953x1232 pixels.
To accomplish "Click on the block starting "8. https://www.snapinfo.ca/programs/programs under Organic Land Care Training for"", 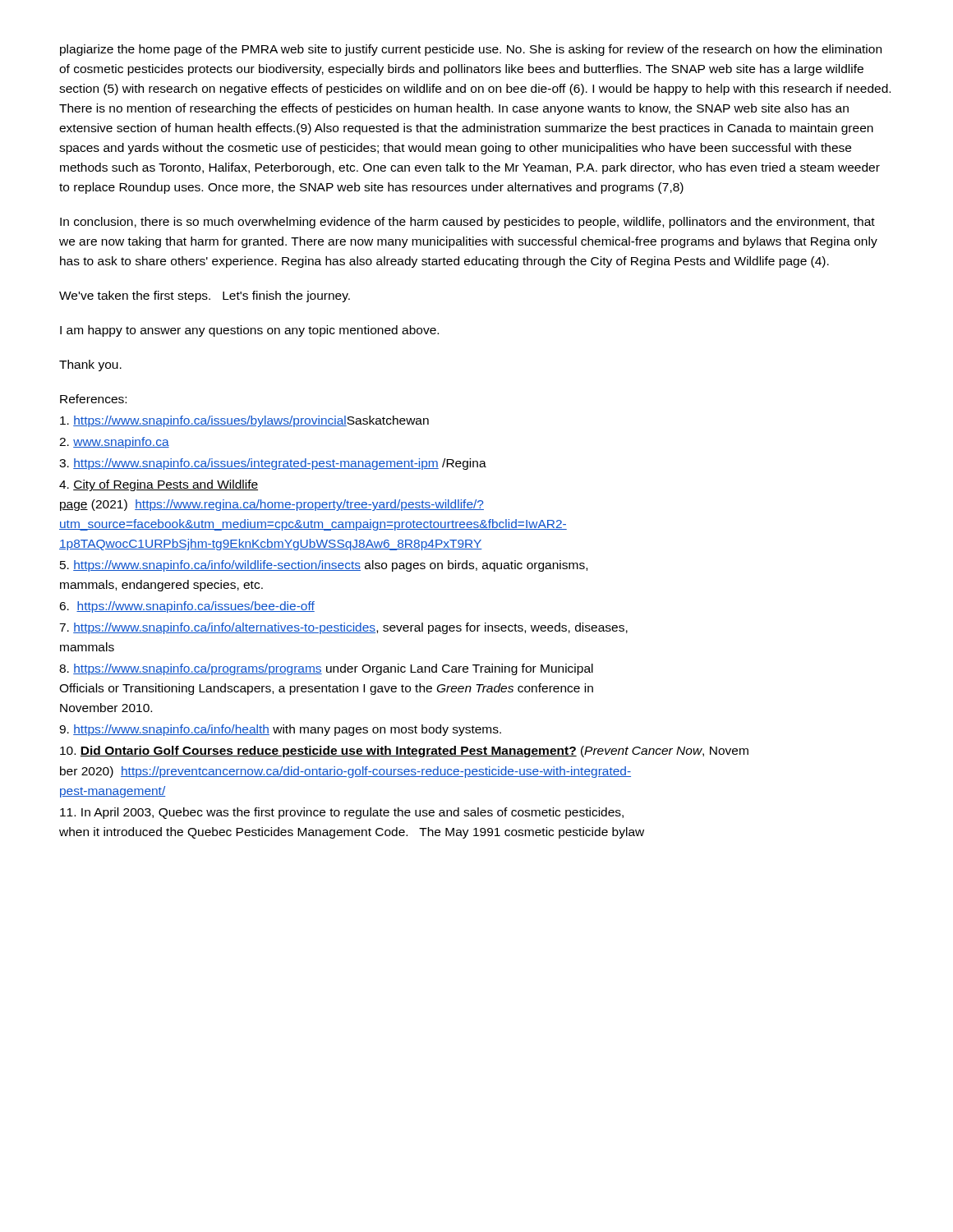I will tap(326, 688).
